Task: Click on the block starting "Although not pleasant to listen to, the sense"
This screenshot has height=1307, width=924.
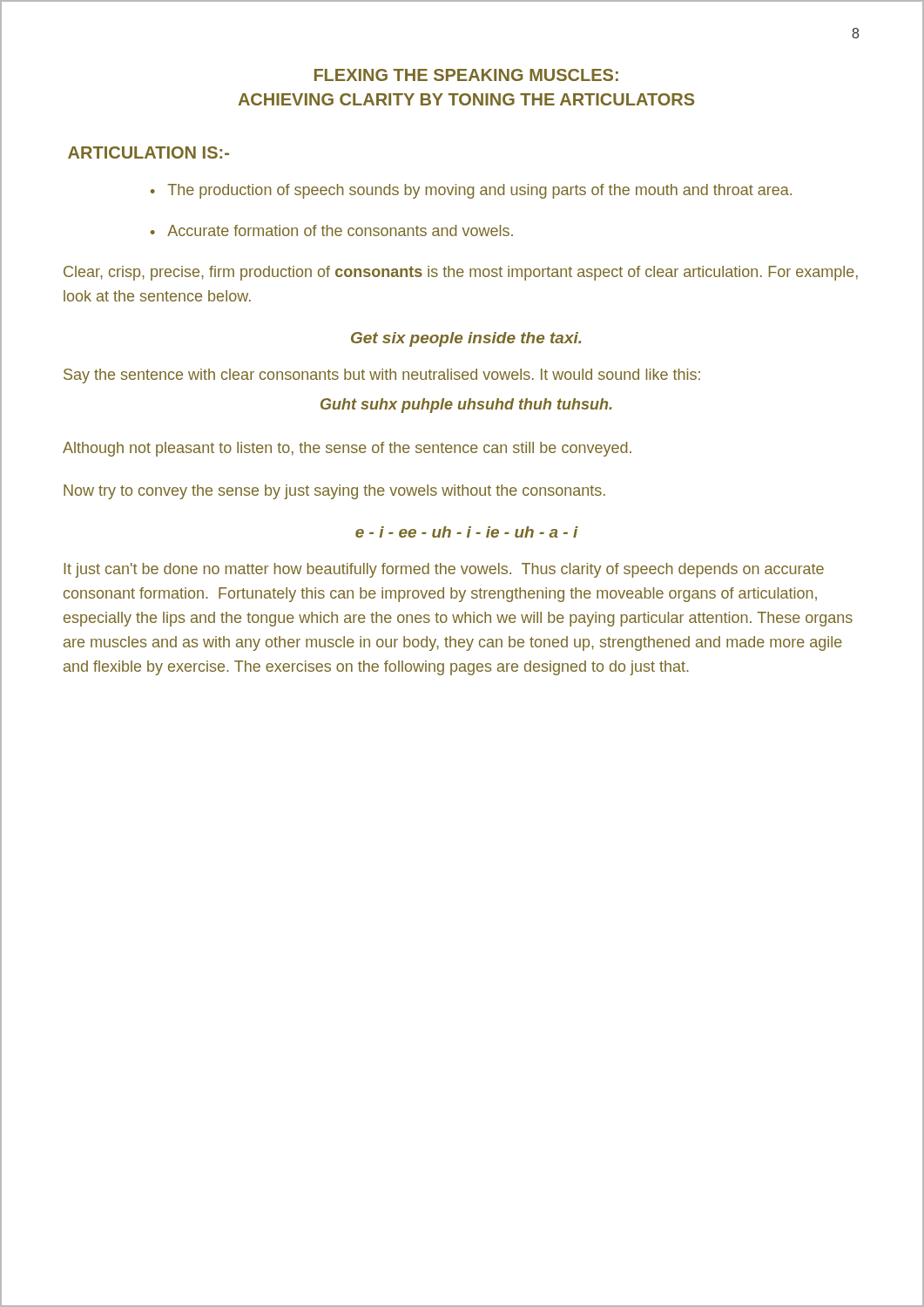Action: (348, 447)
